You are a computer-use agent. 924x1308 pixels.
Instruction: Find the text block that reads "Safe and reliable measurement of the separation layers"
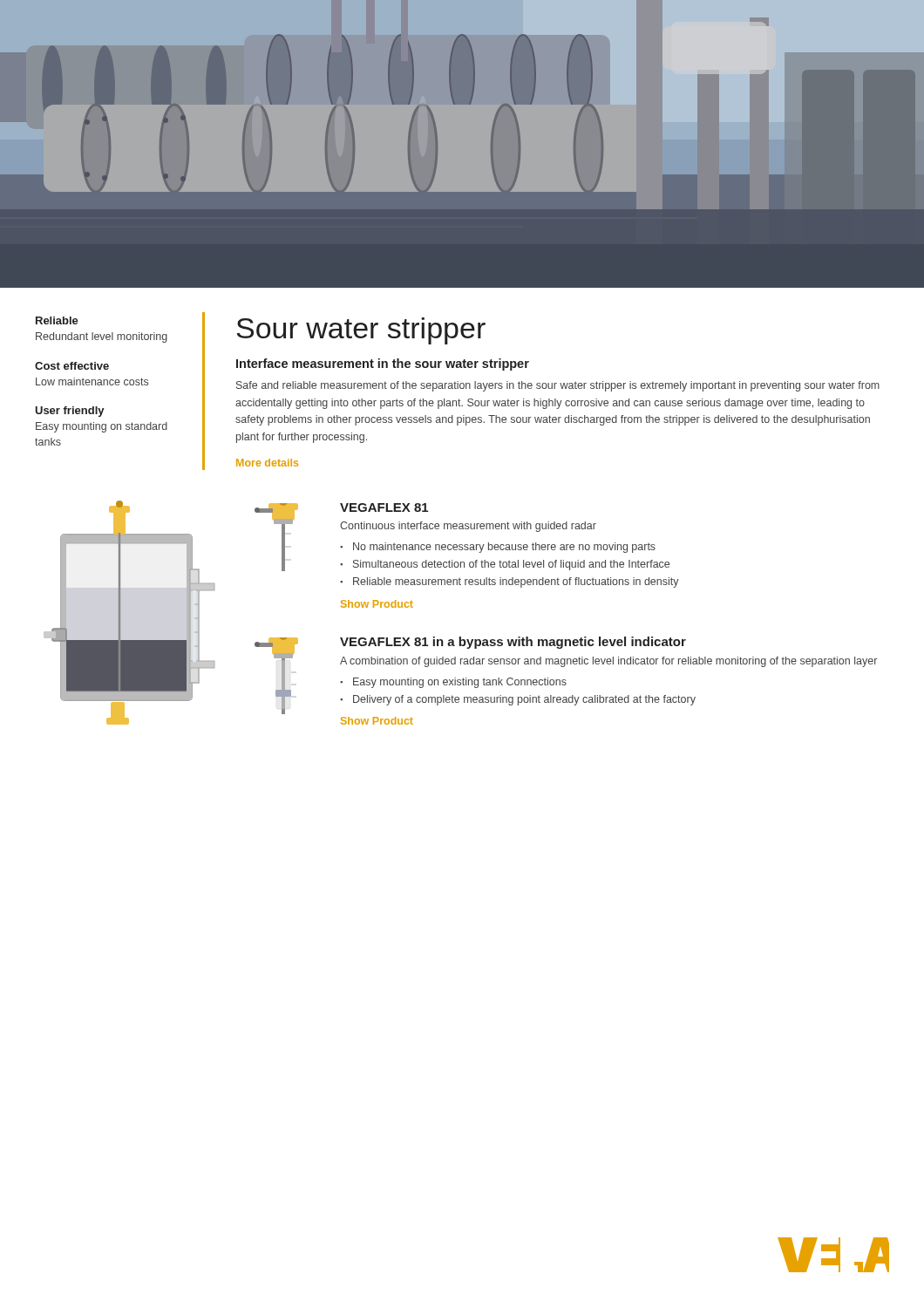coord(558,411)
